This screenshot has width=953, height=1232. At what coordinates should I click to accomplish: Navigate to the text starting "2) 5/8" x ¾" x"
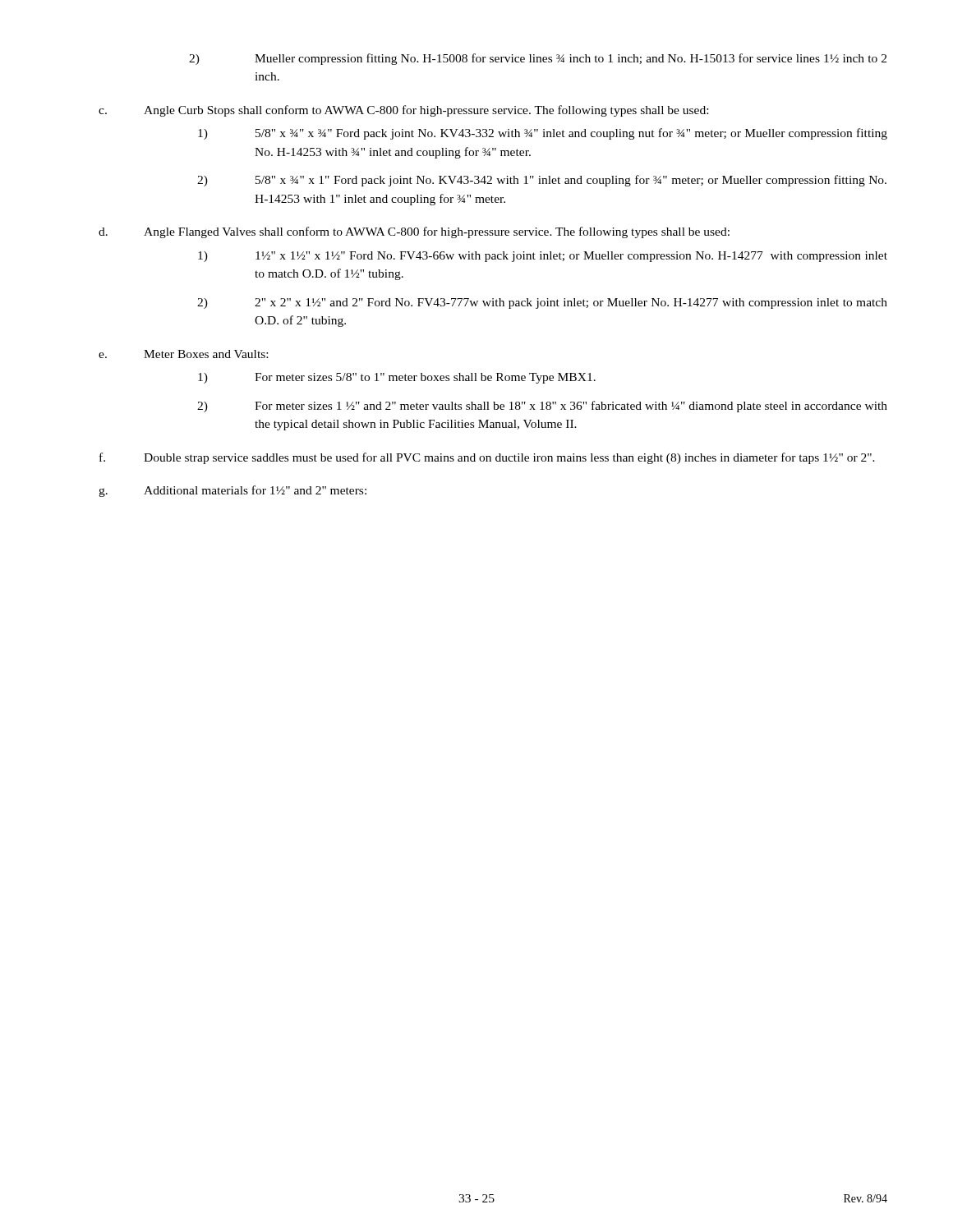click(538, 190)
